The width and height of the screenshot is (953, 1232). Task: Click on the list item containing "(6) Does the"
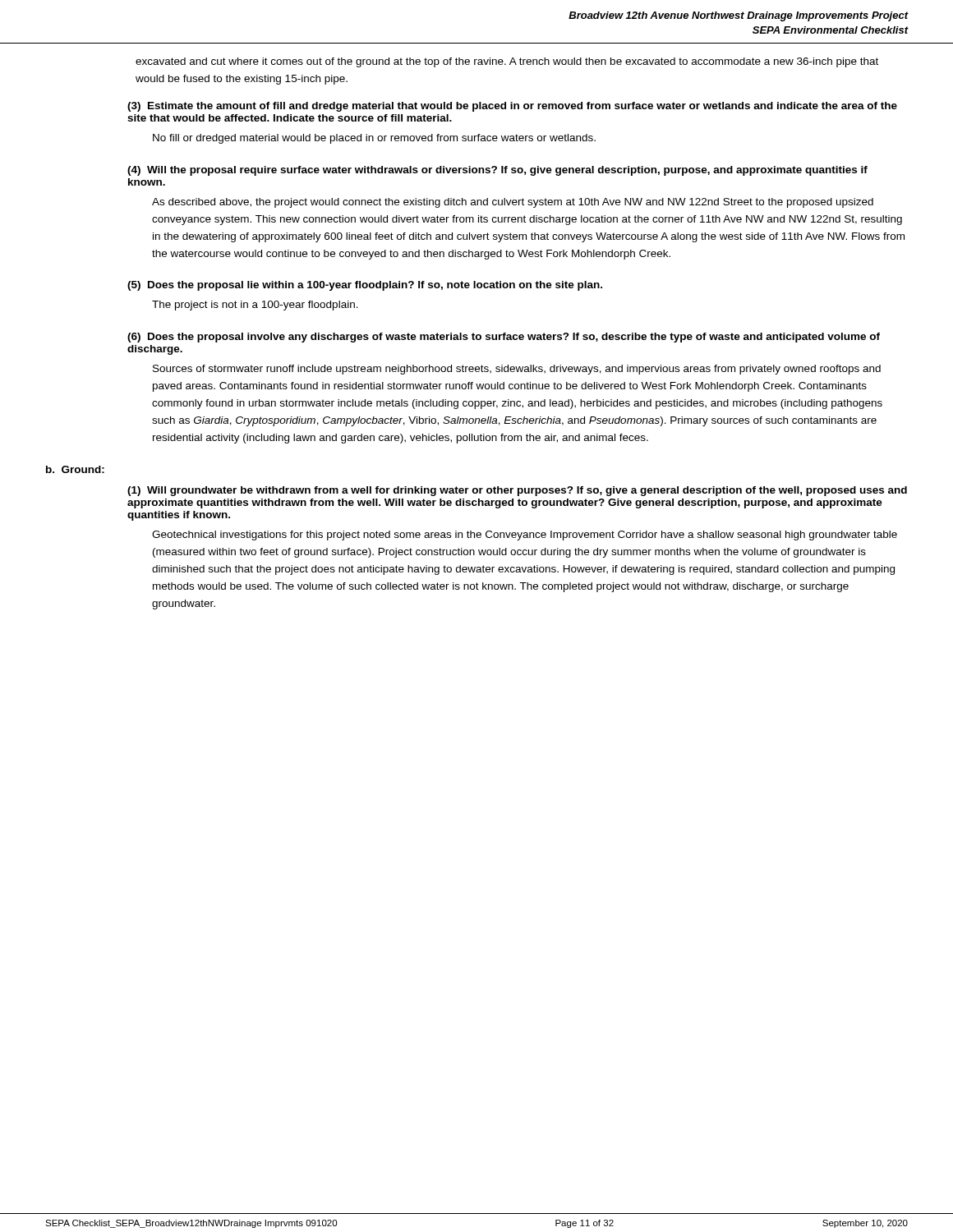(499, 392)
